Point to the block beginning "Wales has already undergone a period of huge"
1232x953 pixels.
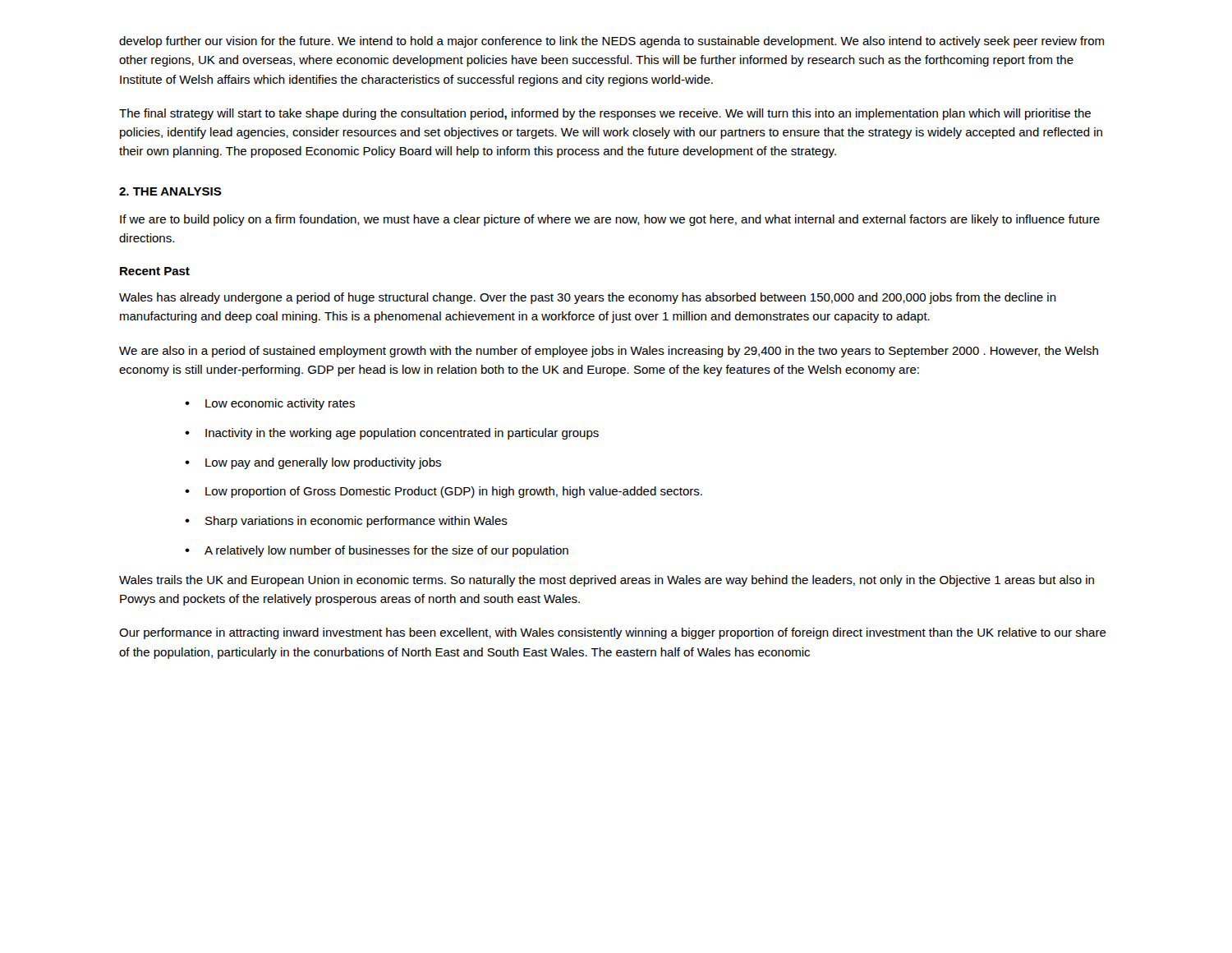pos(588,307)
